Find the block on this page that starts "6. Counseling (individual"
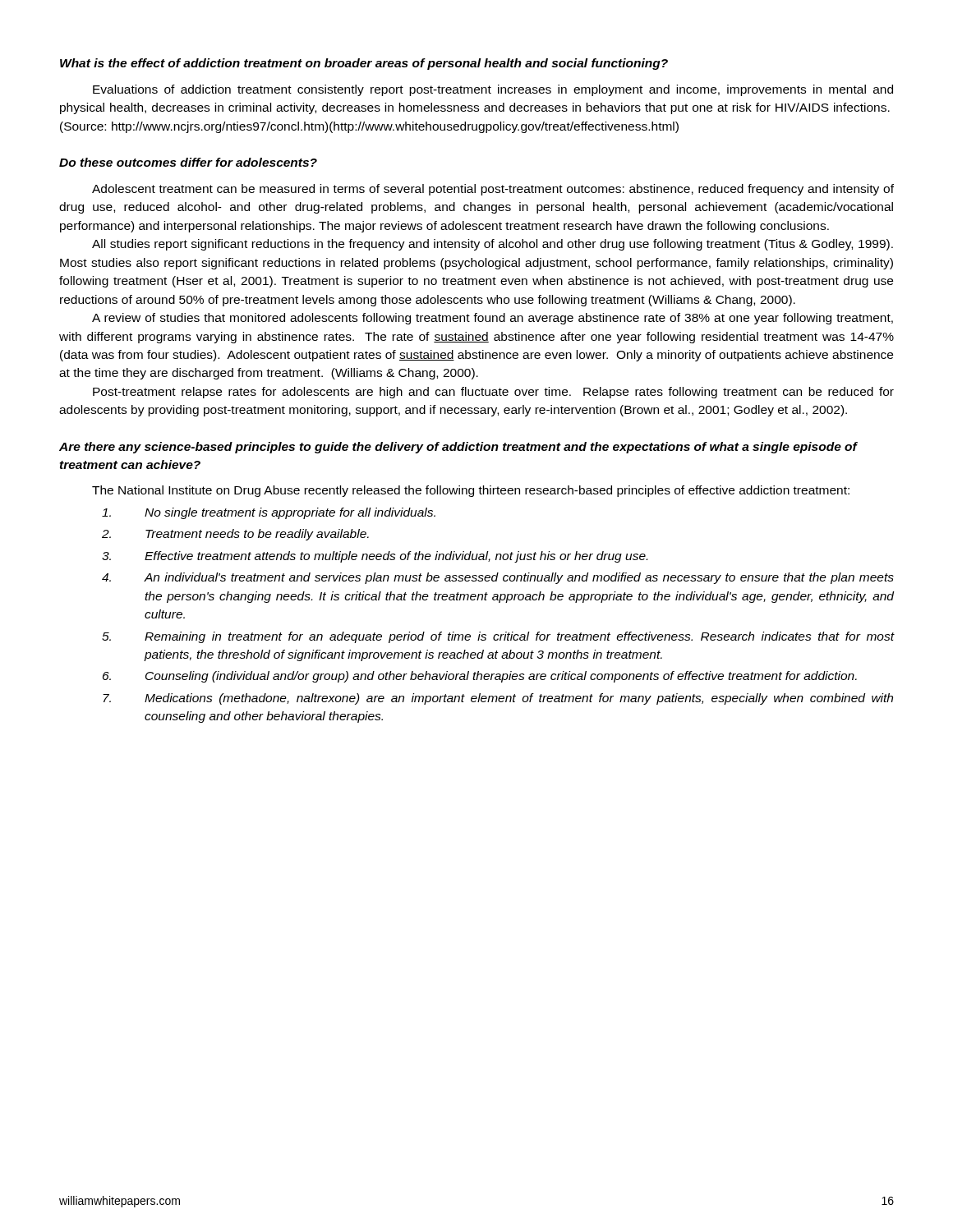This screenshot has width=953, height=1232. [x=476, y=676]
